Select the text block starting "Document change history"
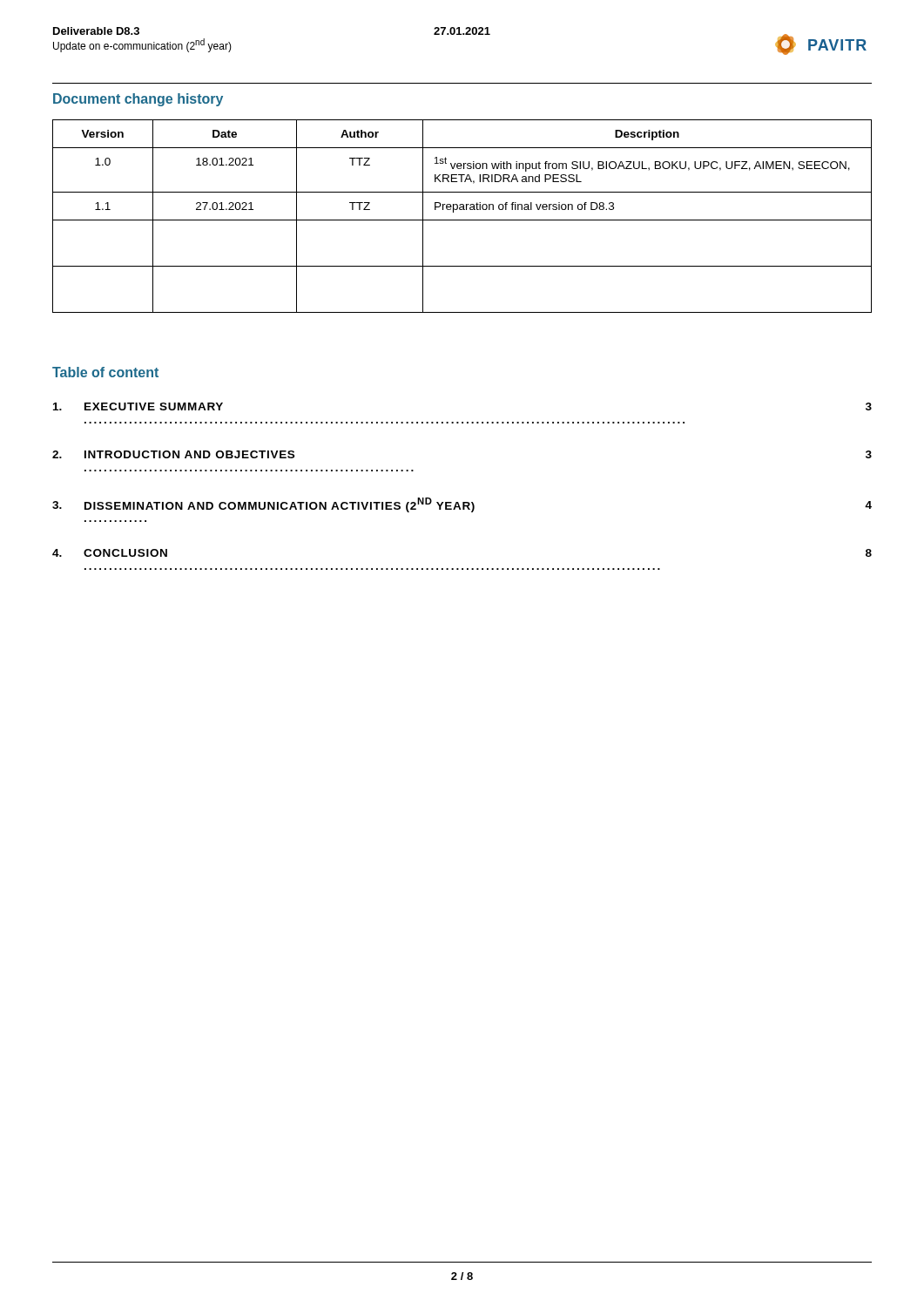Screen dimensions: 1307x924 click(x=138, y=99)
